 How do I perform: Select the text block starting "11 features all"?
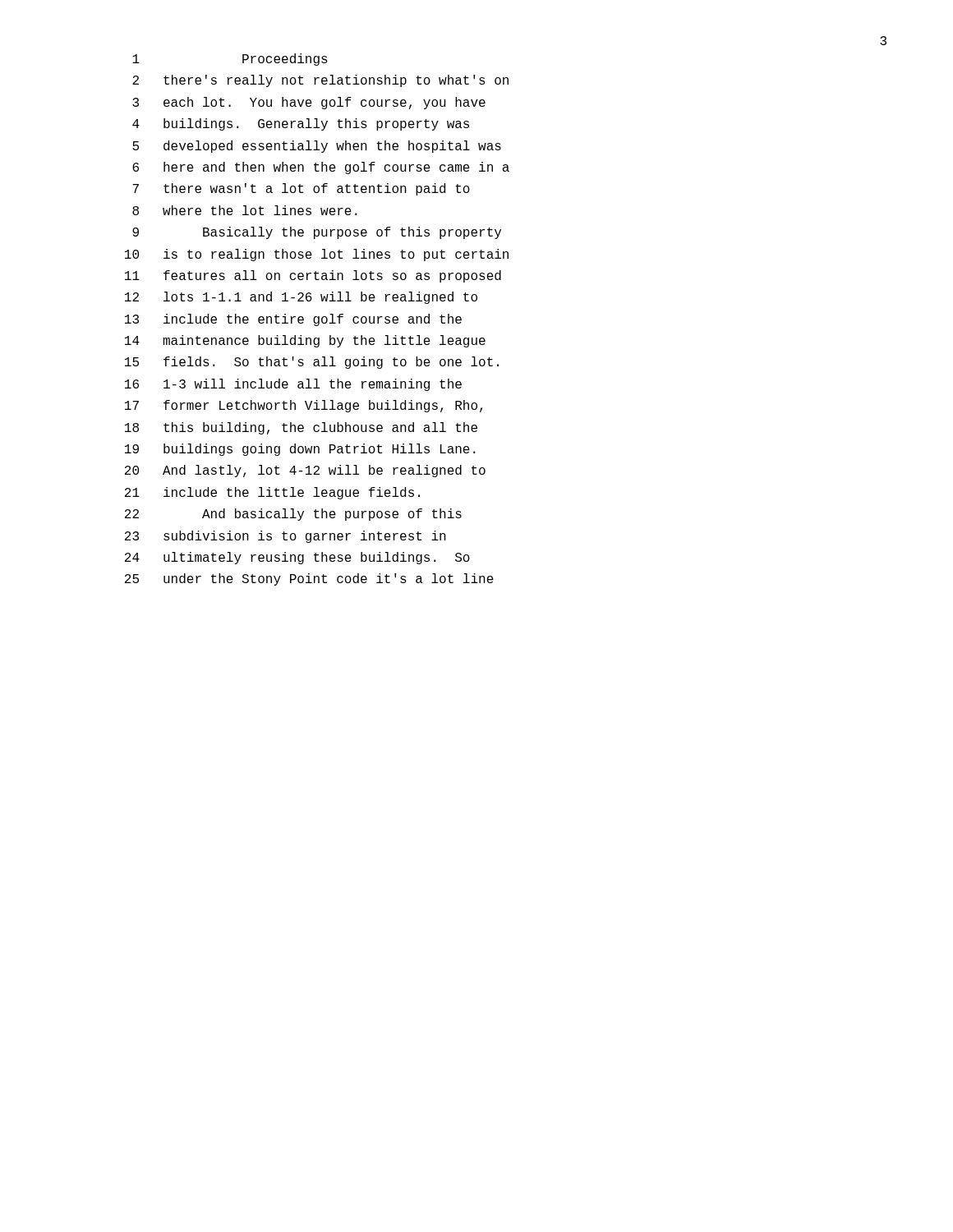[296, 277]
